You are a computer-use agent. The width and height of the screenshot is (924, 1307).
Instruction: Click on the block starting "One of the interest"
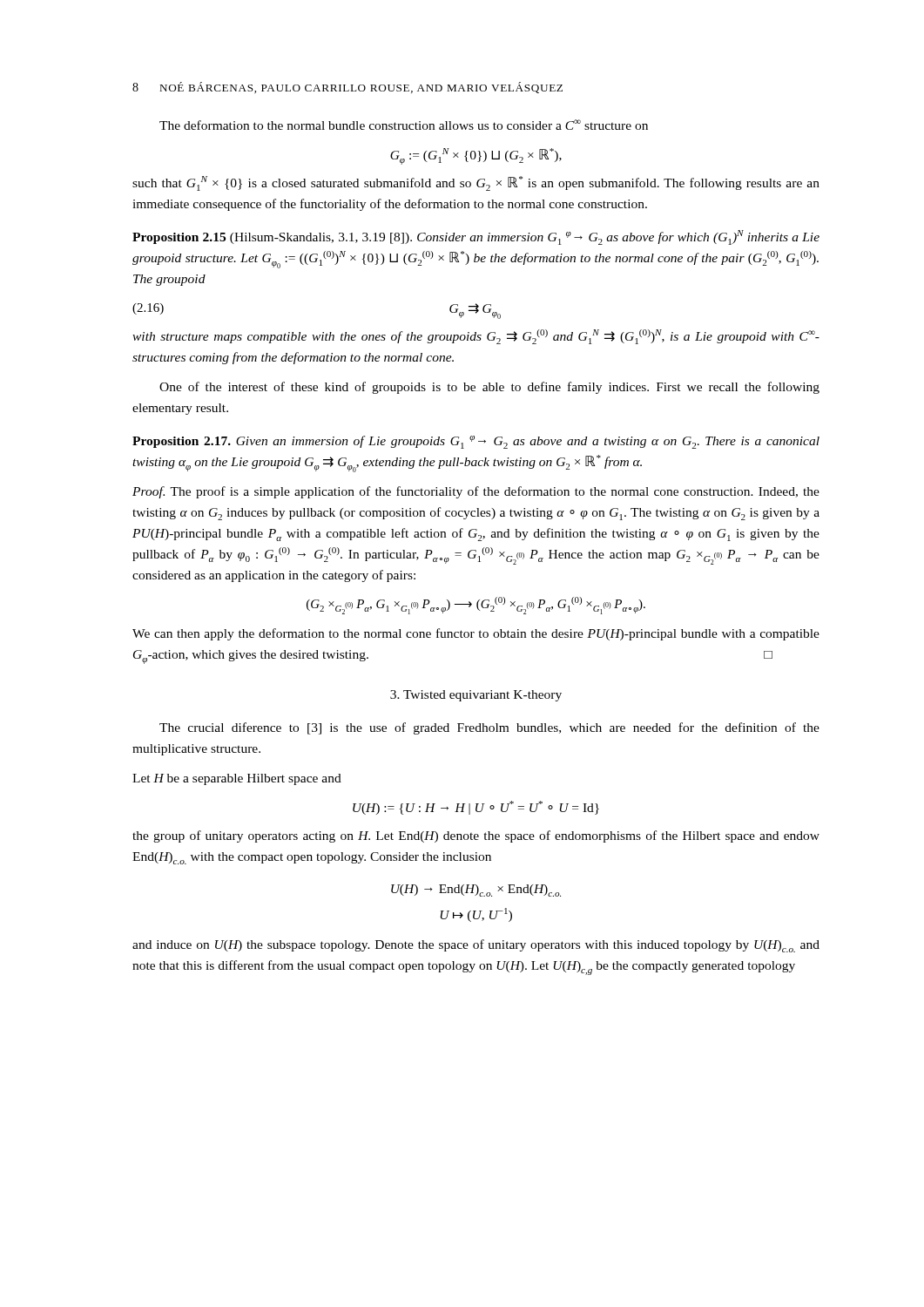[x=476, y=397]
